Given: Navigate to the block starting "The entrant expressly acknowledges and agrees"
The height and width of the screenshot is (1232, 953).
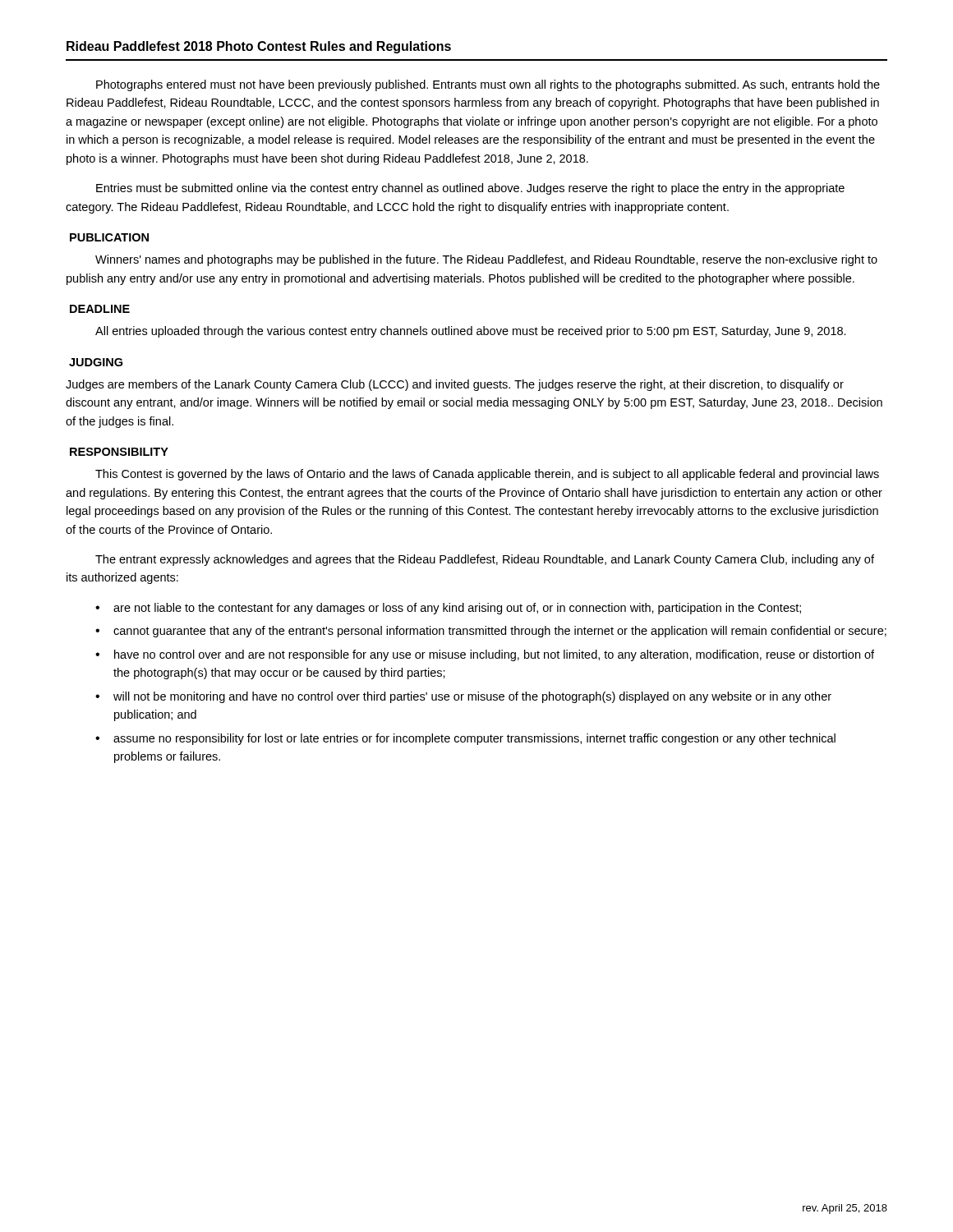Looking at the screenshot, I should click(476, 569).
